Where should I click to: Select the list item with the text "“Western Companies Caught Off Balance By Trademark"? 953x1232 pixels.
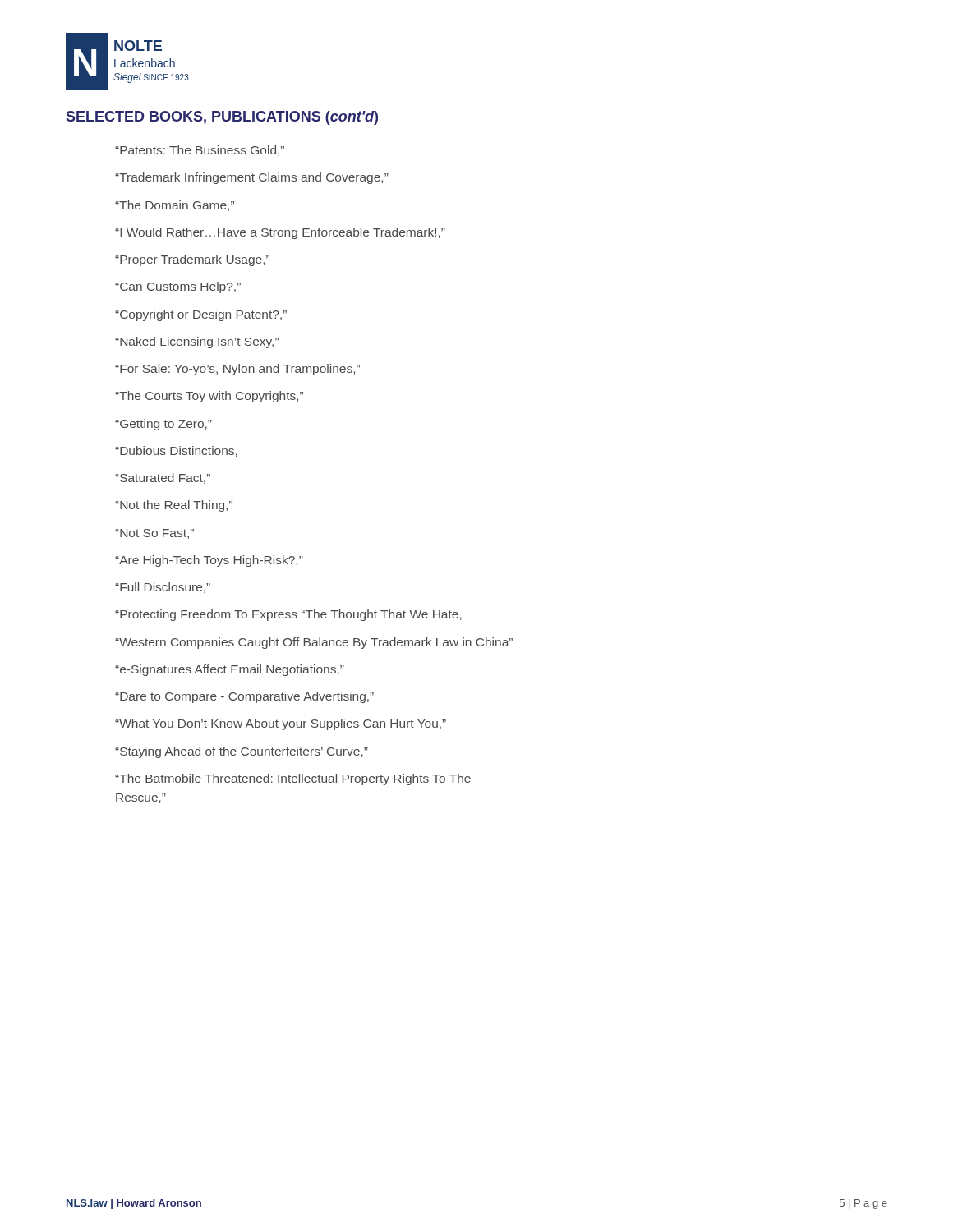[314, 641]
